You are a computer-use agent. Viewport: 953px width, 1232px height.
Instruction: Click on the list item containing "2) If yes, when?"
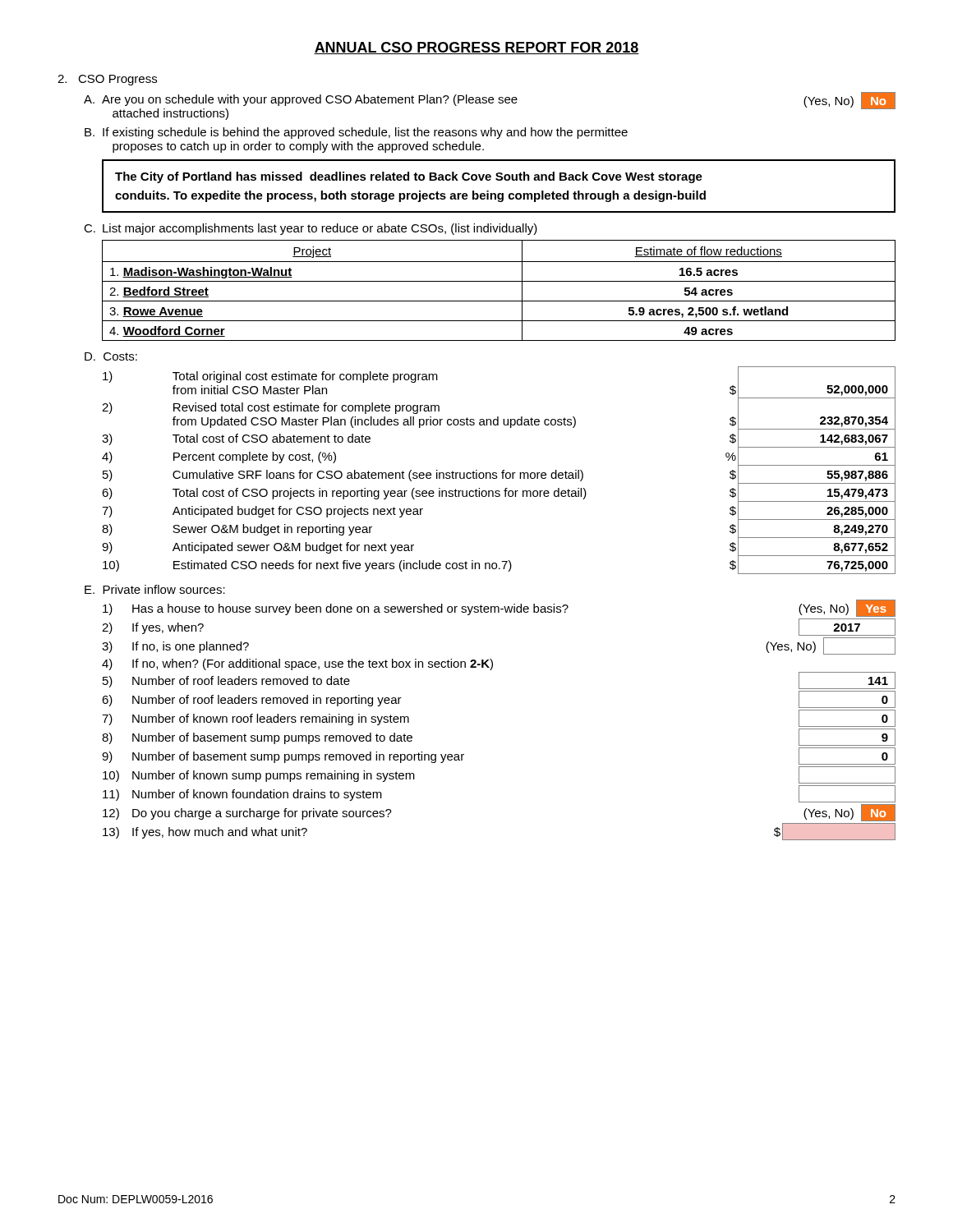180,626
